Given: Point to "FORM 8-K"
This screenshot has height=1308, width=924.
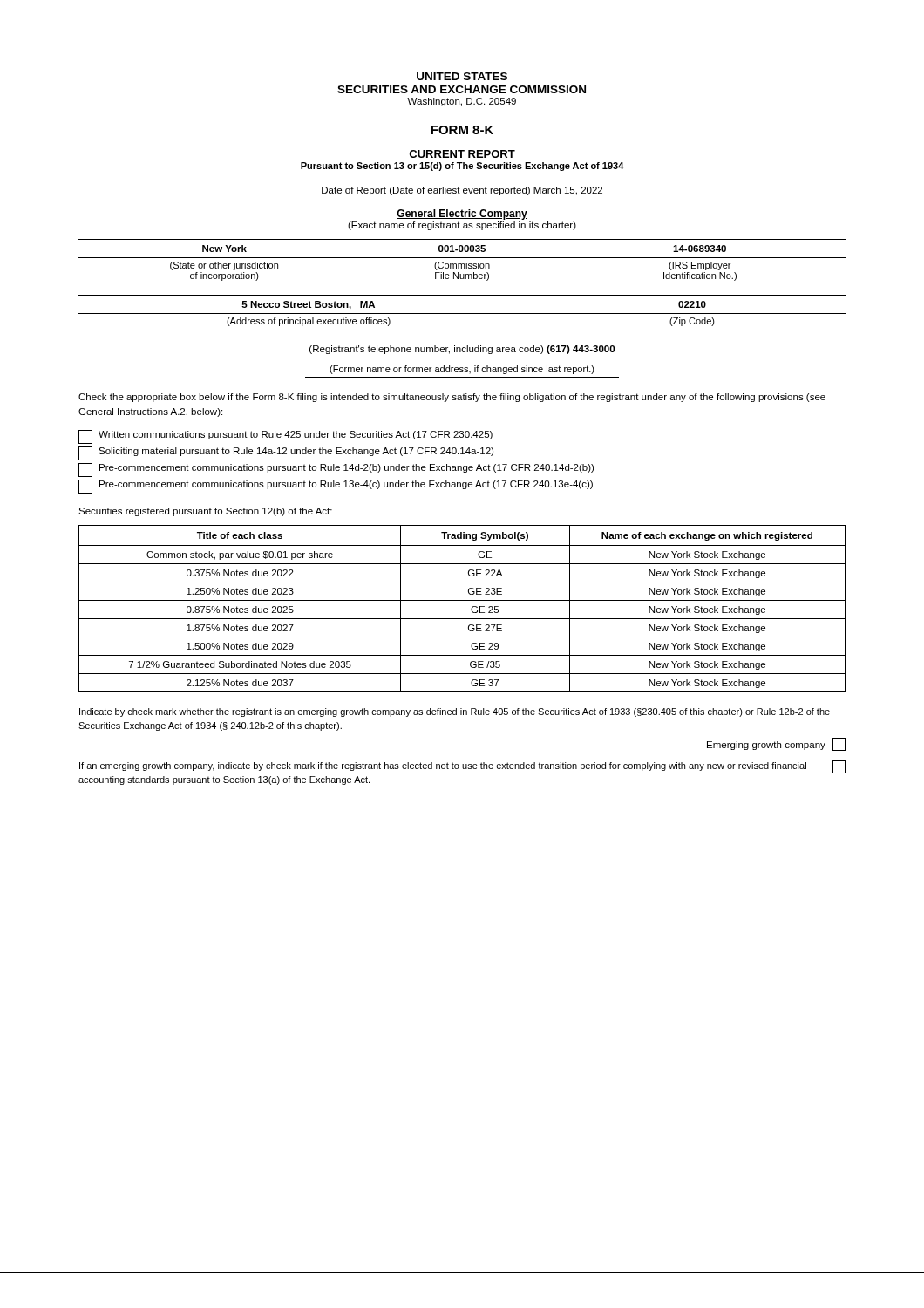Looking at the screenshot, I should point(462,129).
